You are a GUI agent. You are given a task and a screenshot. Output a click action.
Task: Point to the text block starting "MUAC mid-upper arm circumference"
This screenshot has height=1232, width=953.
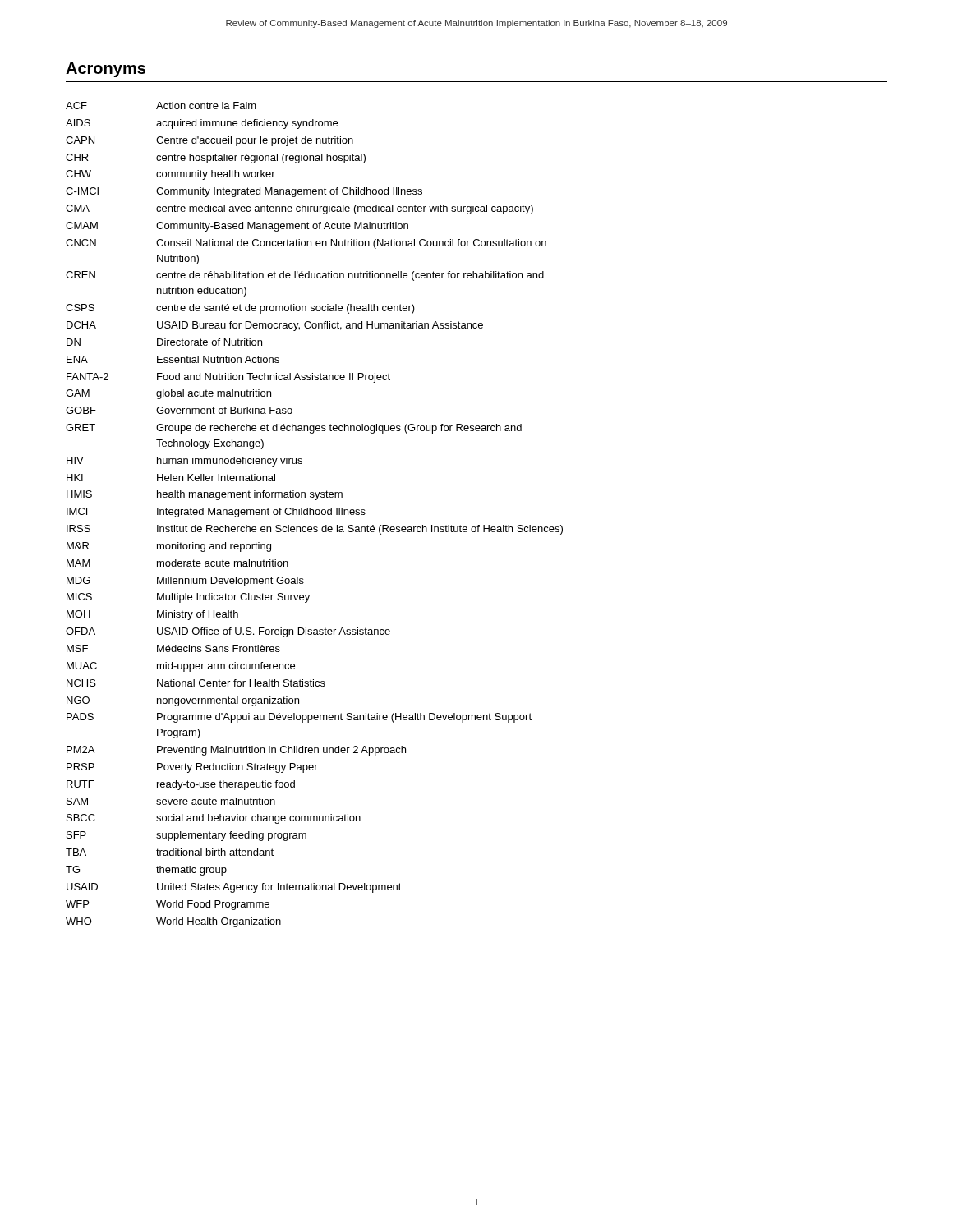pyautogui.click(x=181, y=667)
